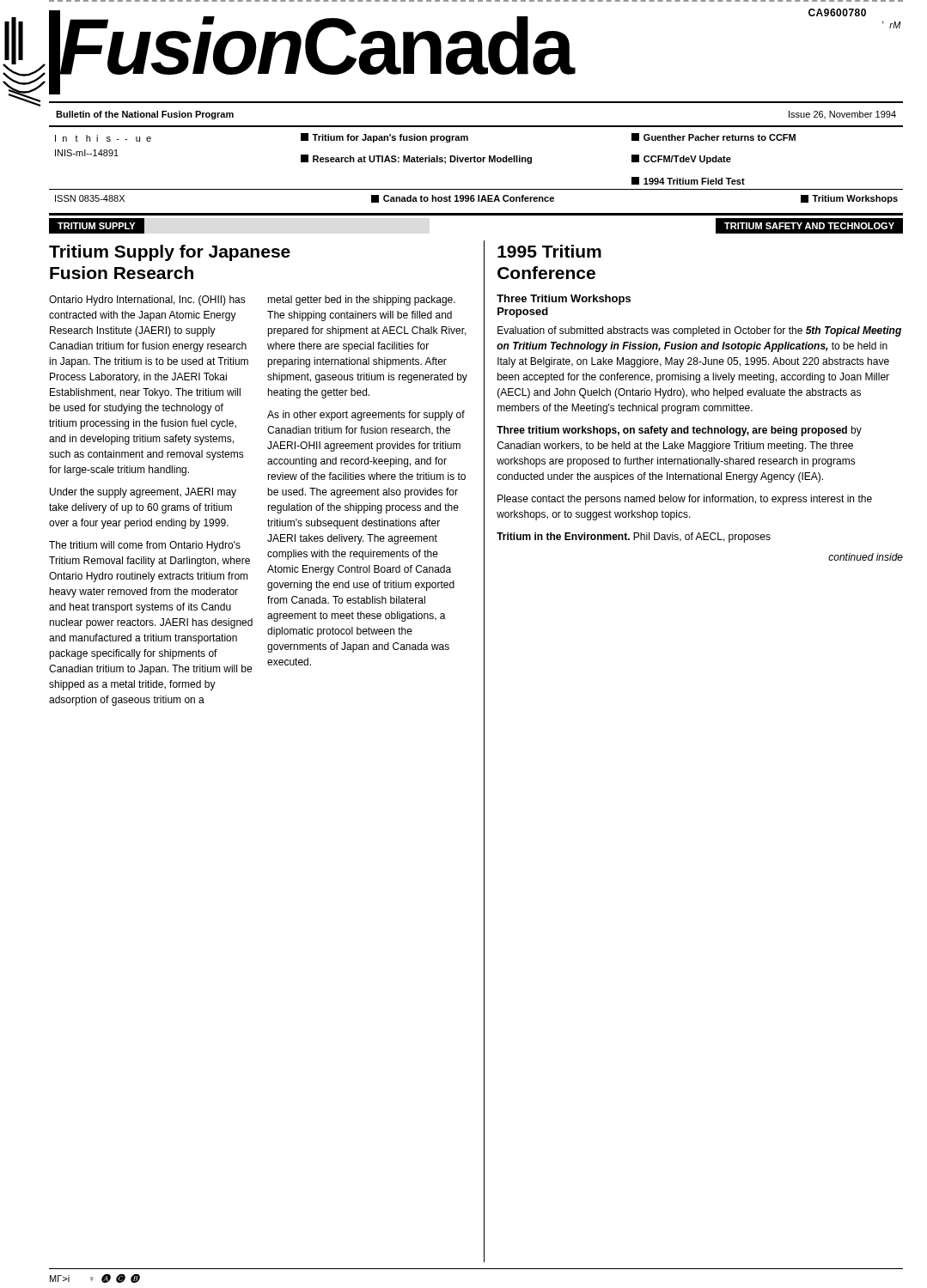927x1288 pixels.
Task: Click on the logo
Action: [24, 58]
